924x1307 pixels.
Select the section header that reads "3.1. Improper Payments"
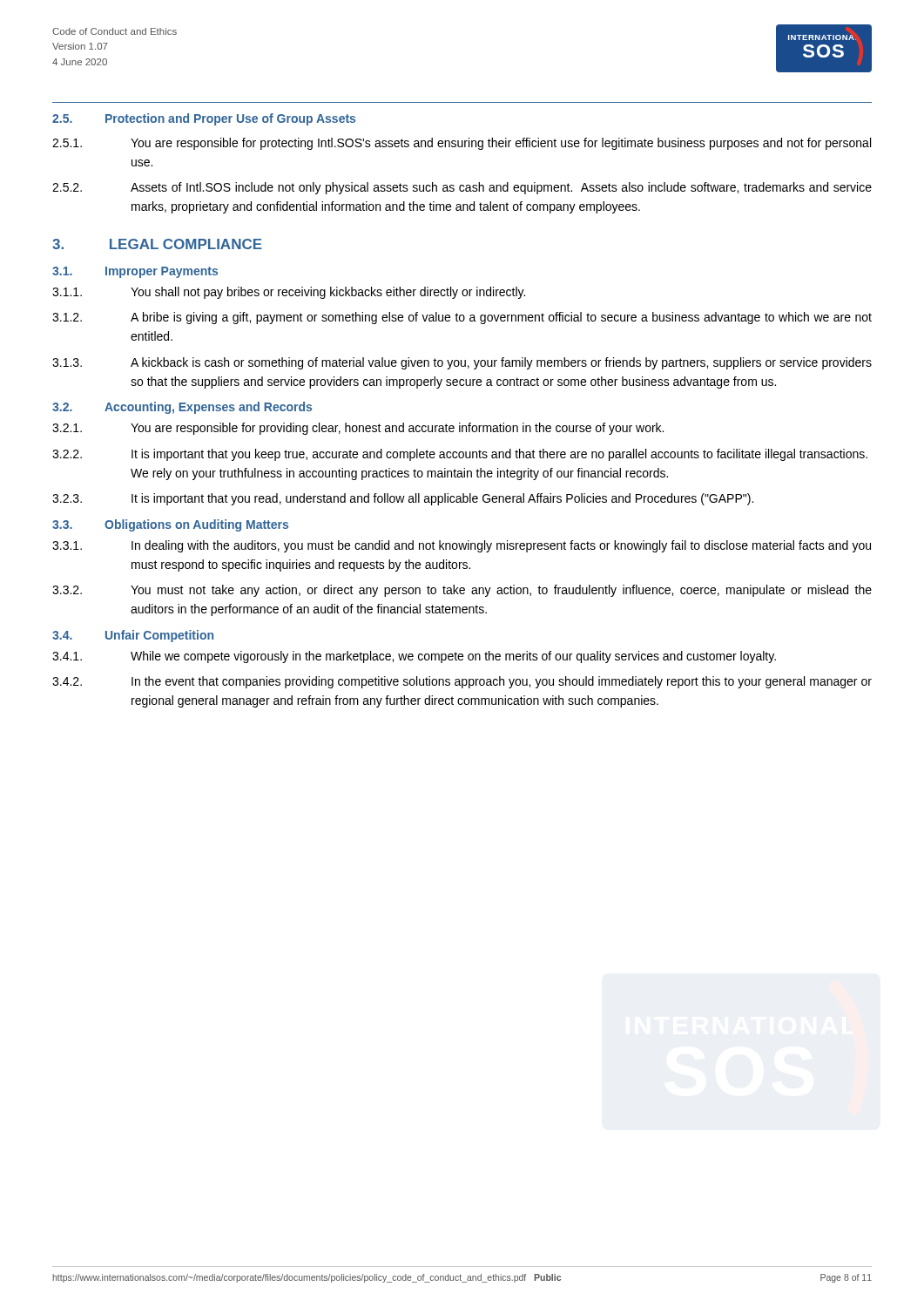(135, 271)
